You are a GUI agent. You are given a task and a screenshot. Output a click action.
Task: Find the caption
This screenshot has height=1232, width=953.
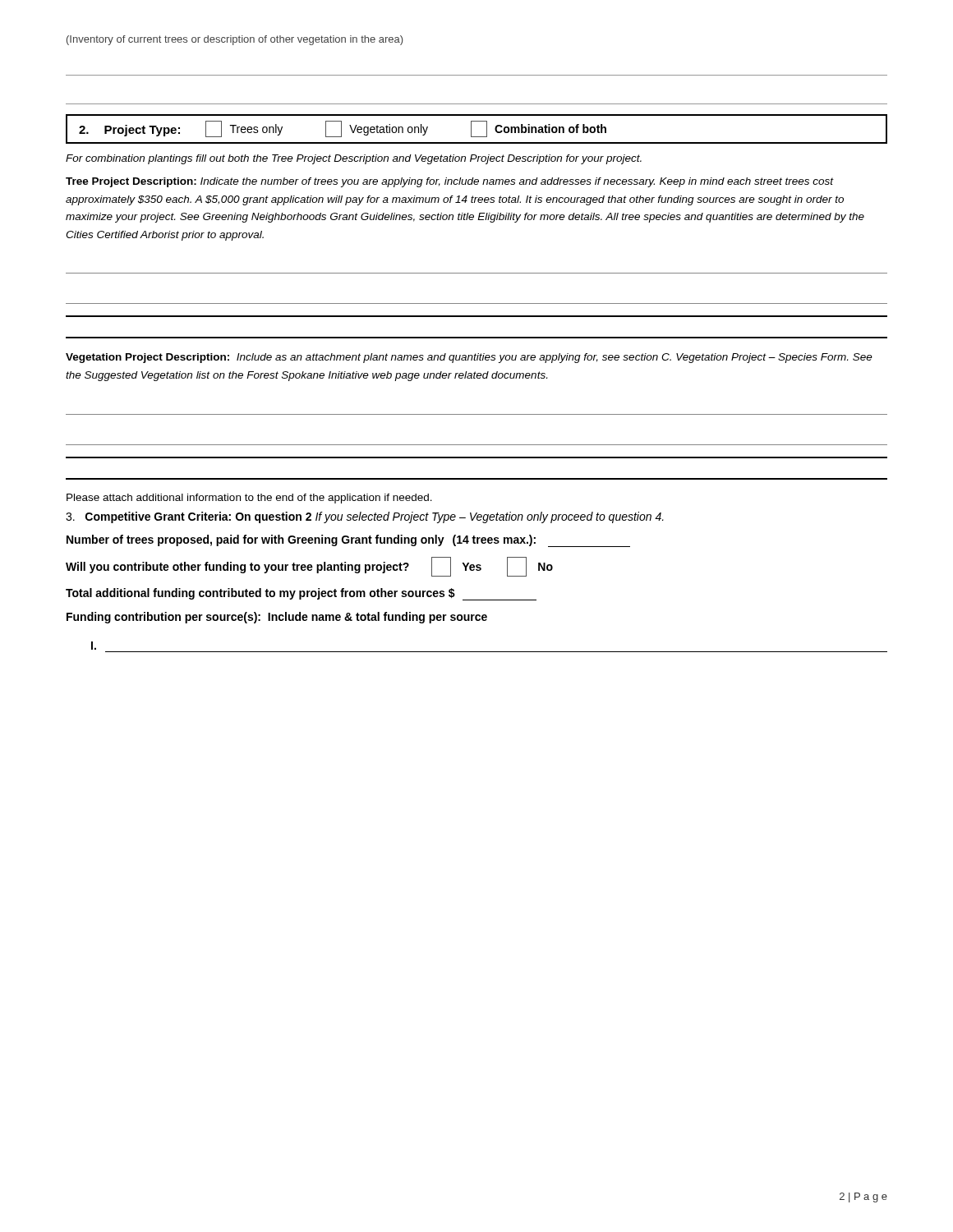click(235, 39)
